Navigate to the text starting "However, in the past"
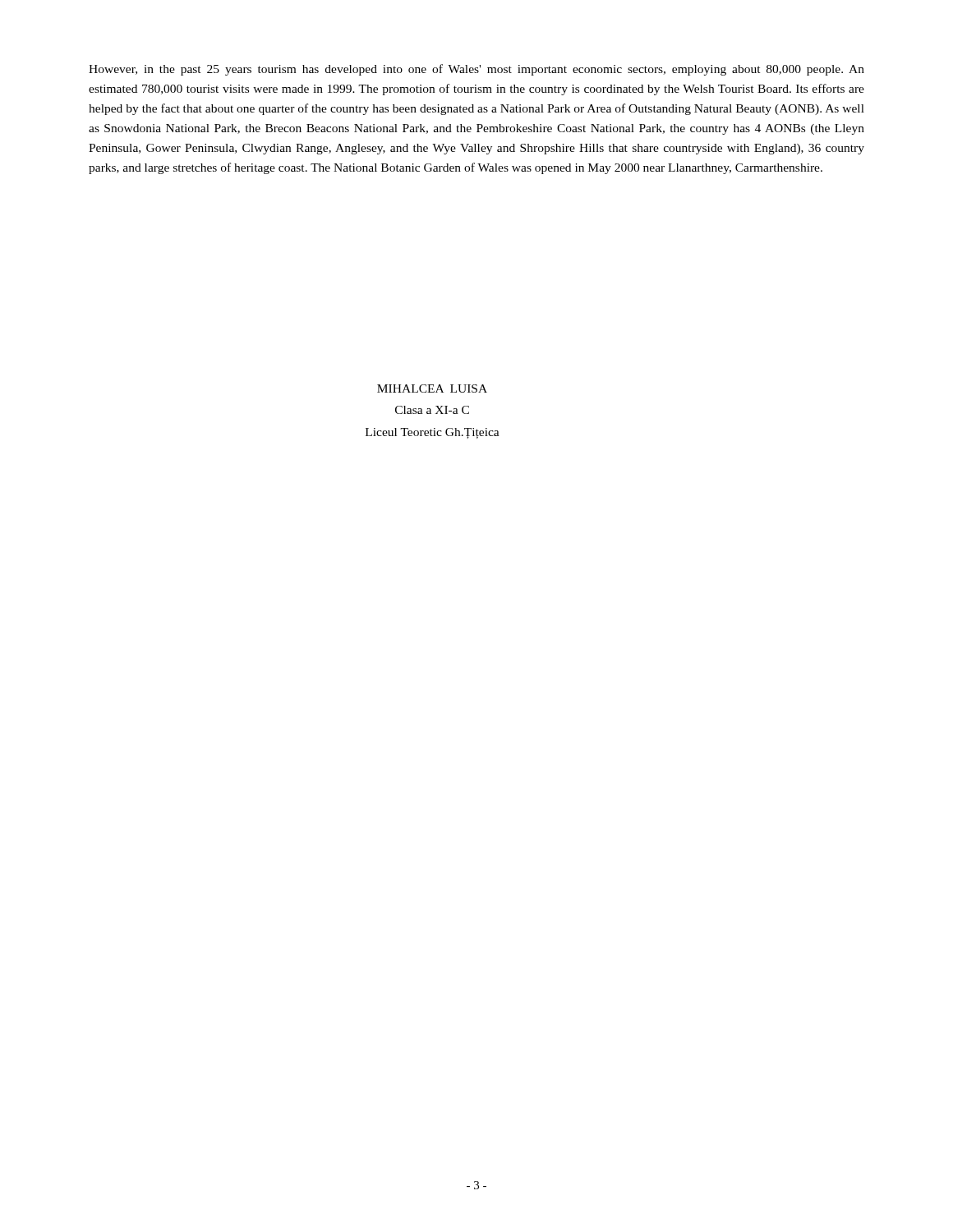Viewport: 953px width, 1232px height. (476, 118)
